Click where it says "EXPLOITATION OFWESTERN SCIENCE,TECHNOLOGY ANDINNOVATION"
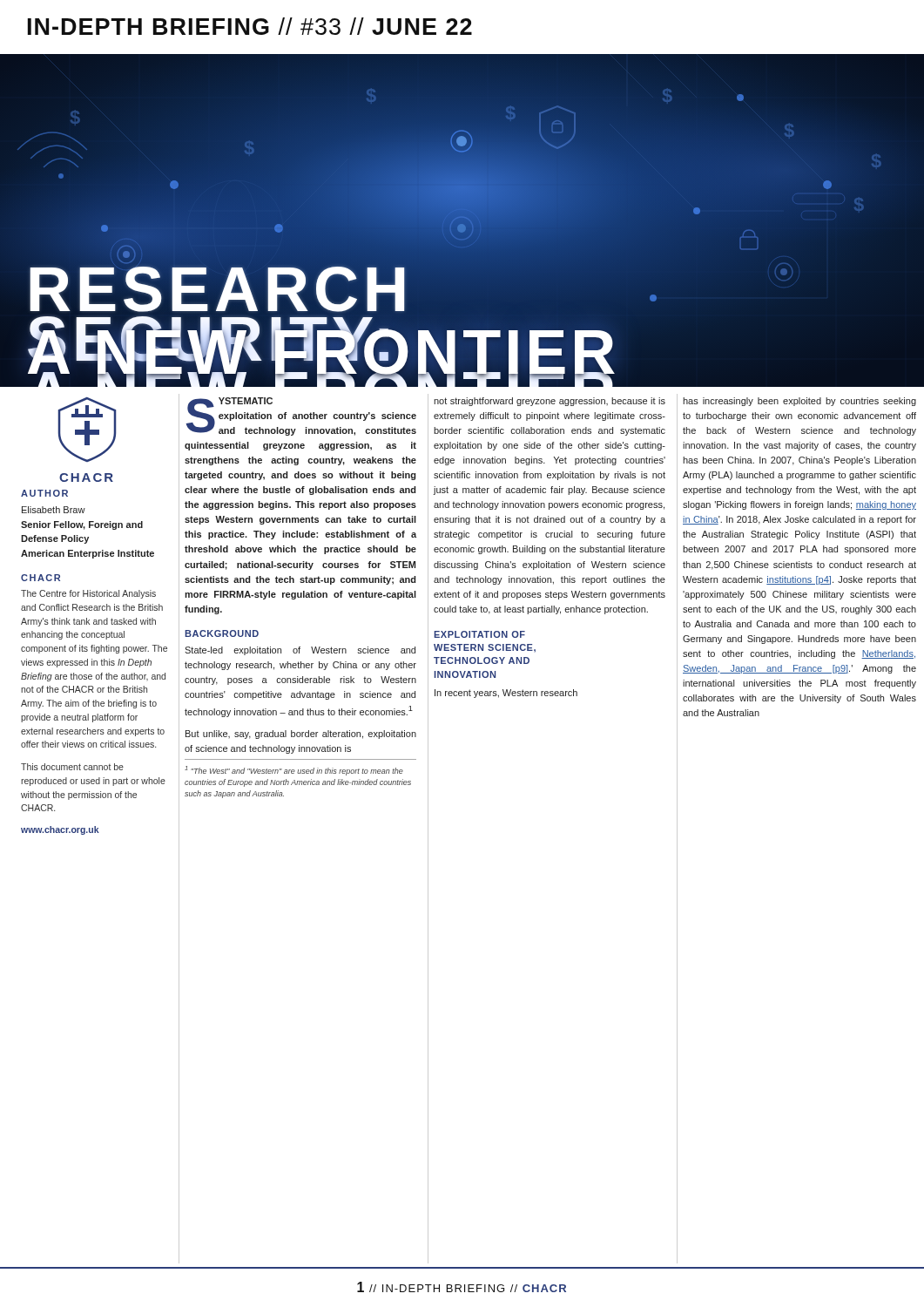Image resolution: width=924 pixels, height=1307 pixels. click(x=485, y=654)
